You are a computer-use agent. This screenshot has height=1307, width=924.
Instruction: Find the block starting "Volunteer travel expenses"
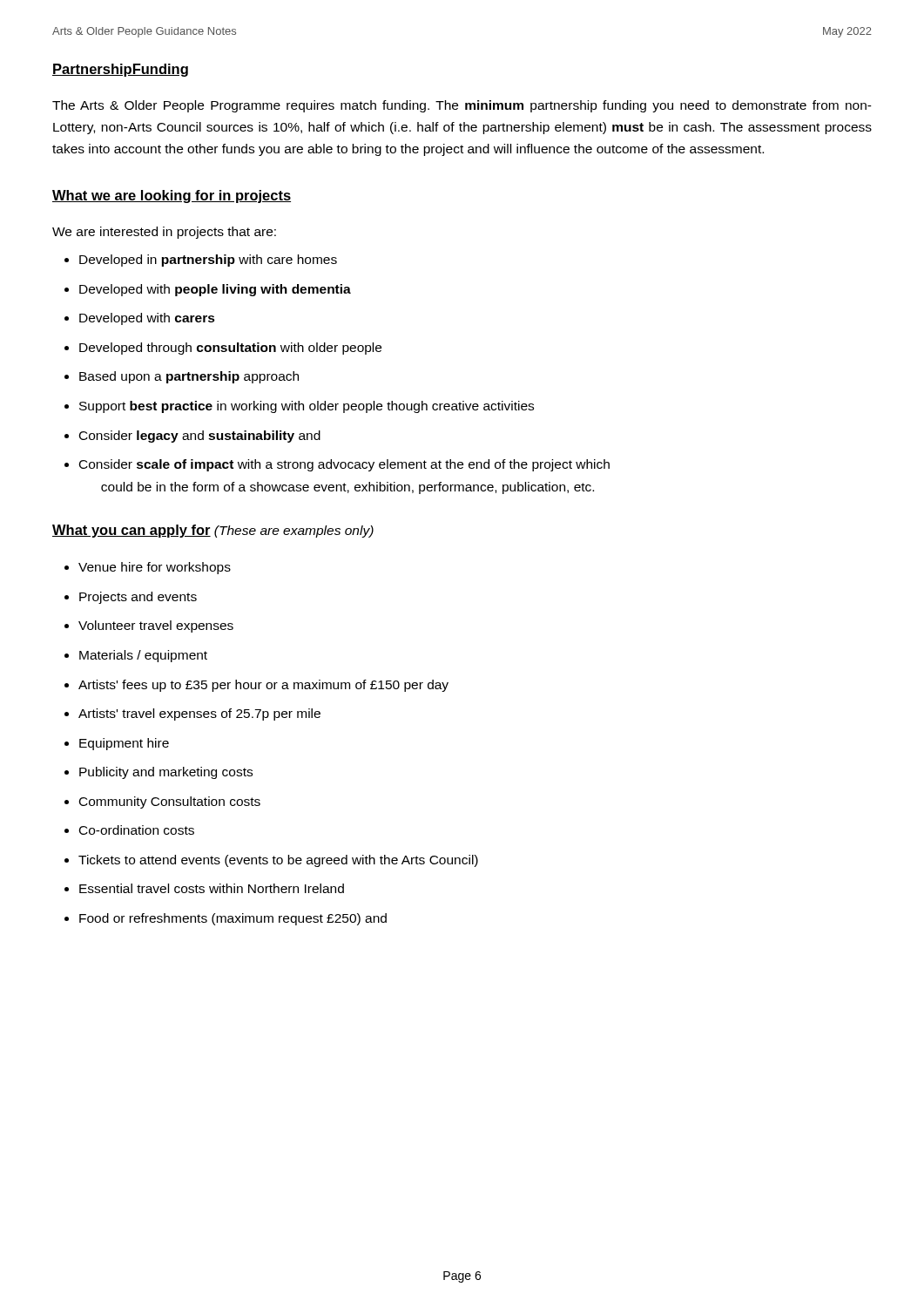[149, 626]
